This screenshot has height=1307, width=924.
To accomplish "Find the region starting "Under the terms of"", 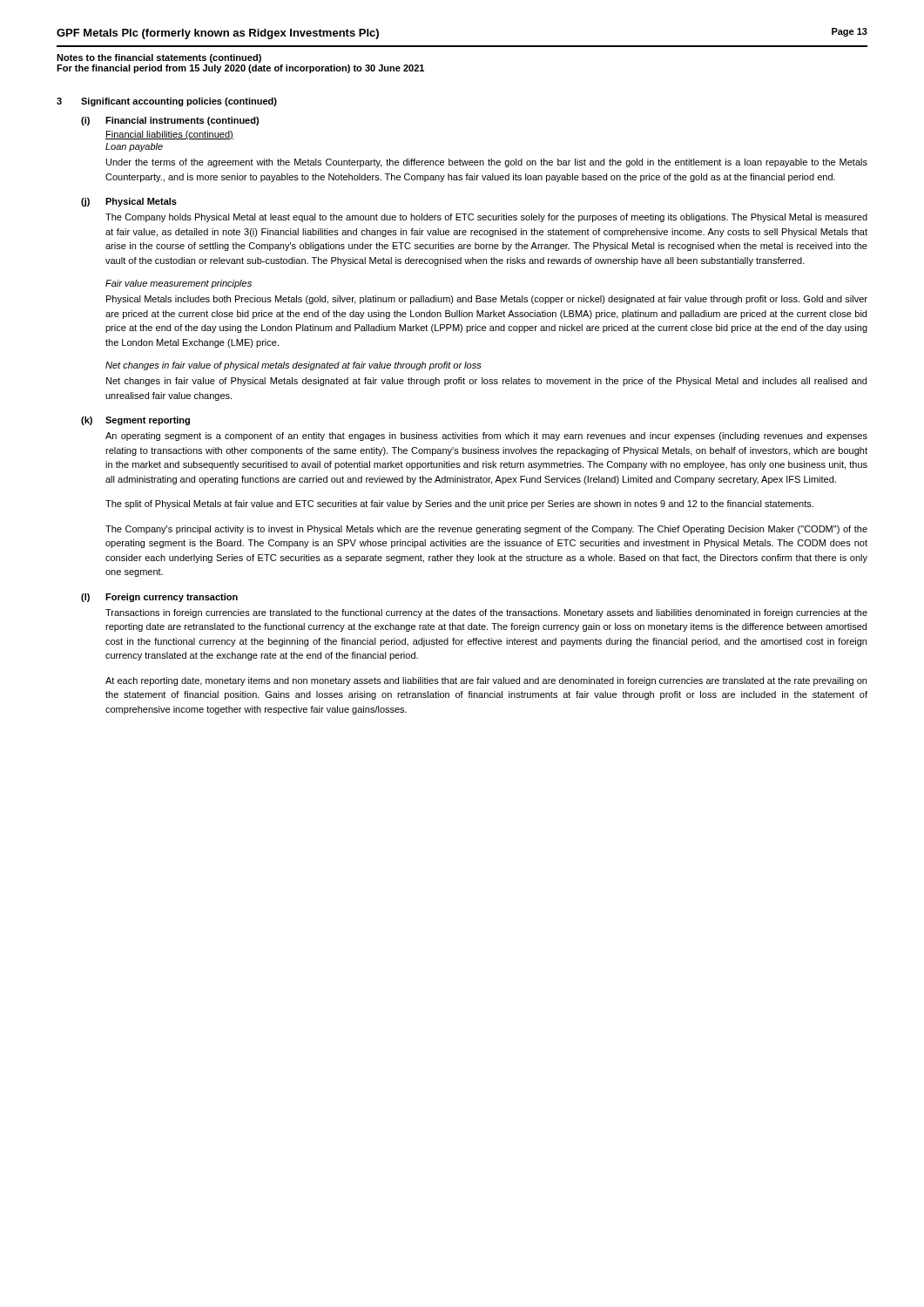I will 486,169.
